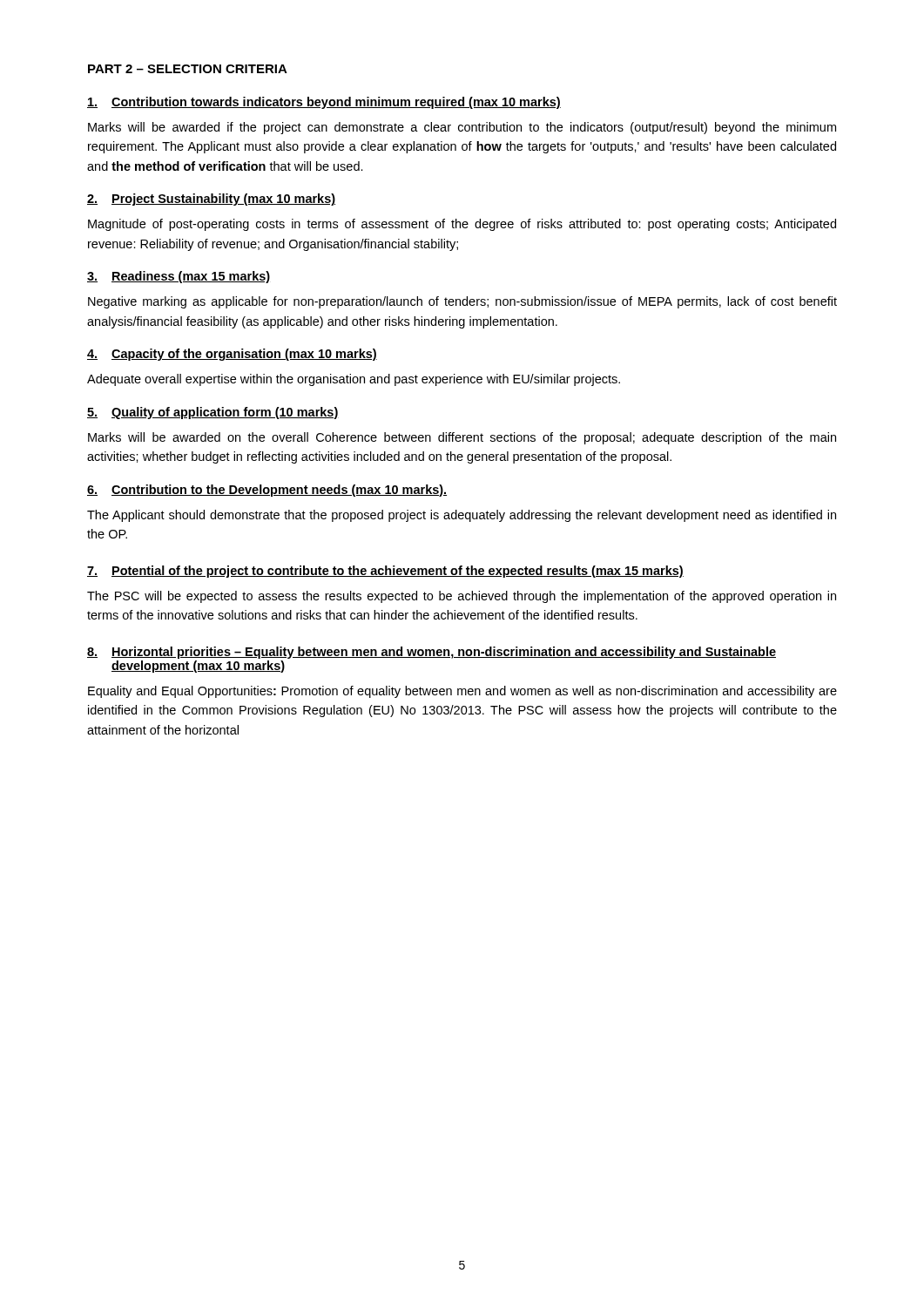Click on the text block that says "Magnitude of post-operating costs in terms"
924x1307 pixels.
click(462, 234)
